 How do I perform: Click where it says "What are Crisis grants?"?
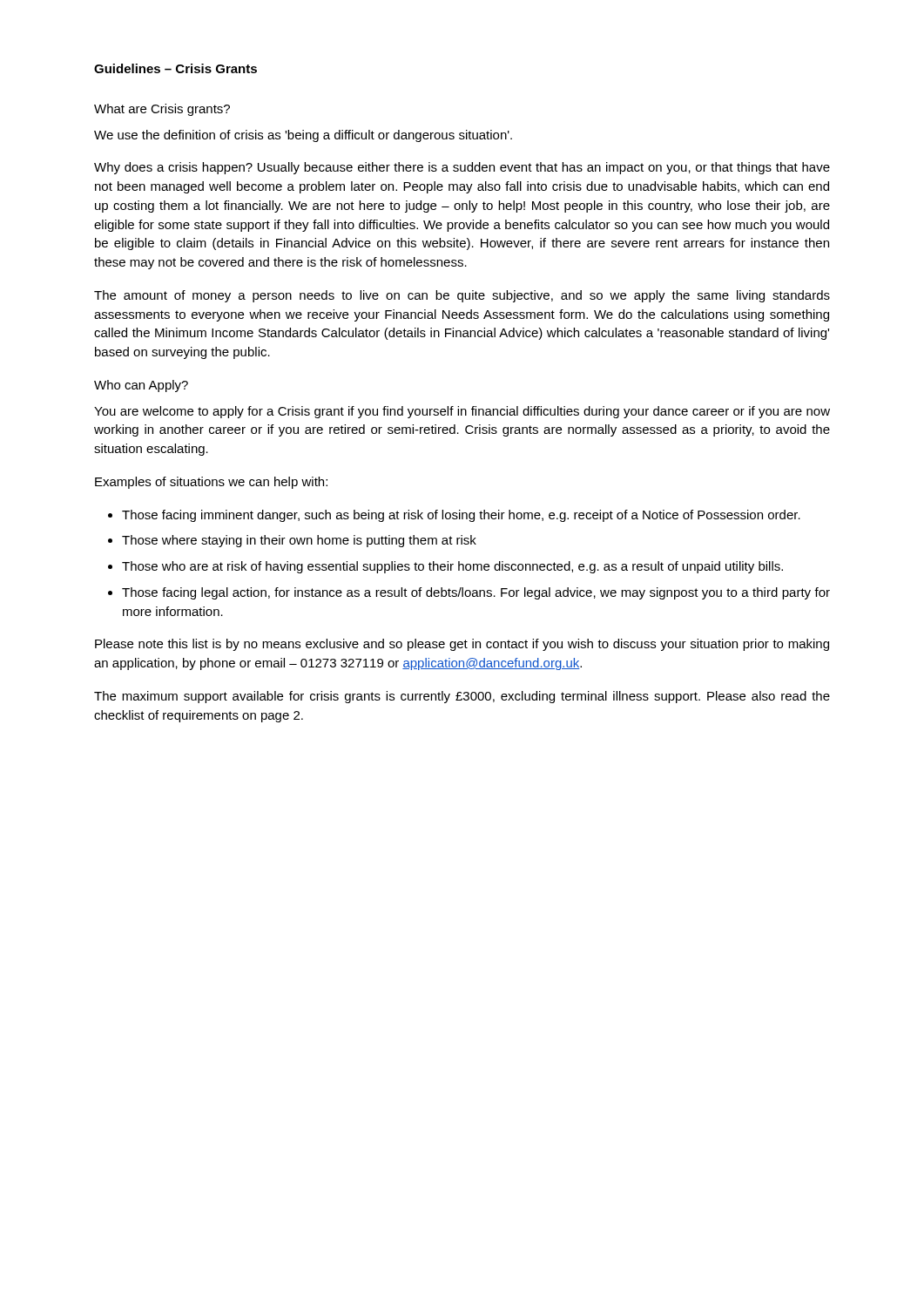coord(162,108)
